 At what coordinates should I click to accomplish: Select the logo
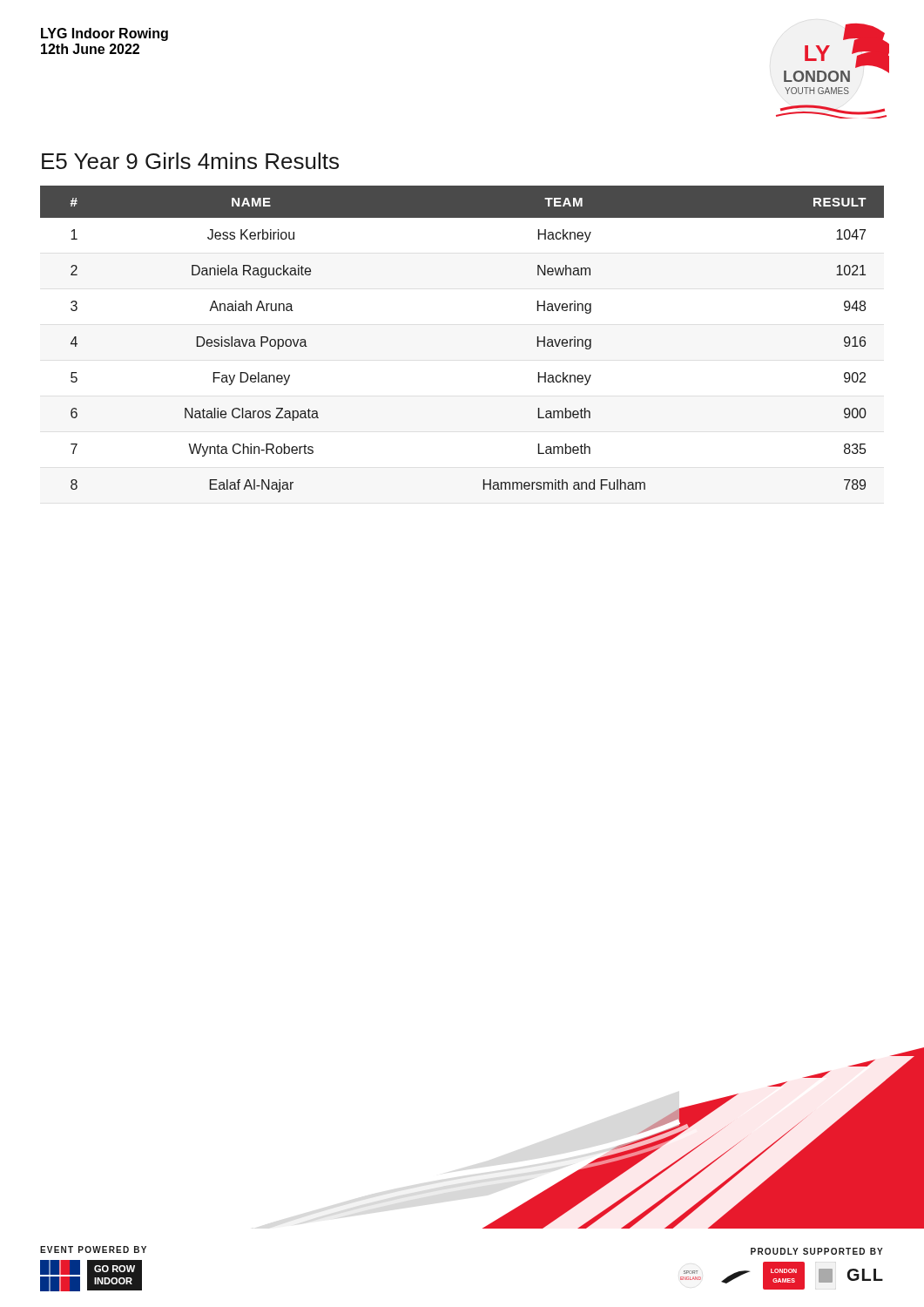(x=822, y=67)
